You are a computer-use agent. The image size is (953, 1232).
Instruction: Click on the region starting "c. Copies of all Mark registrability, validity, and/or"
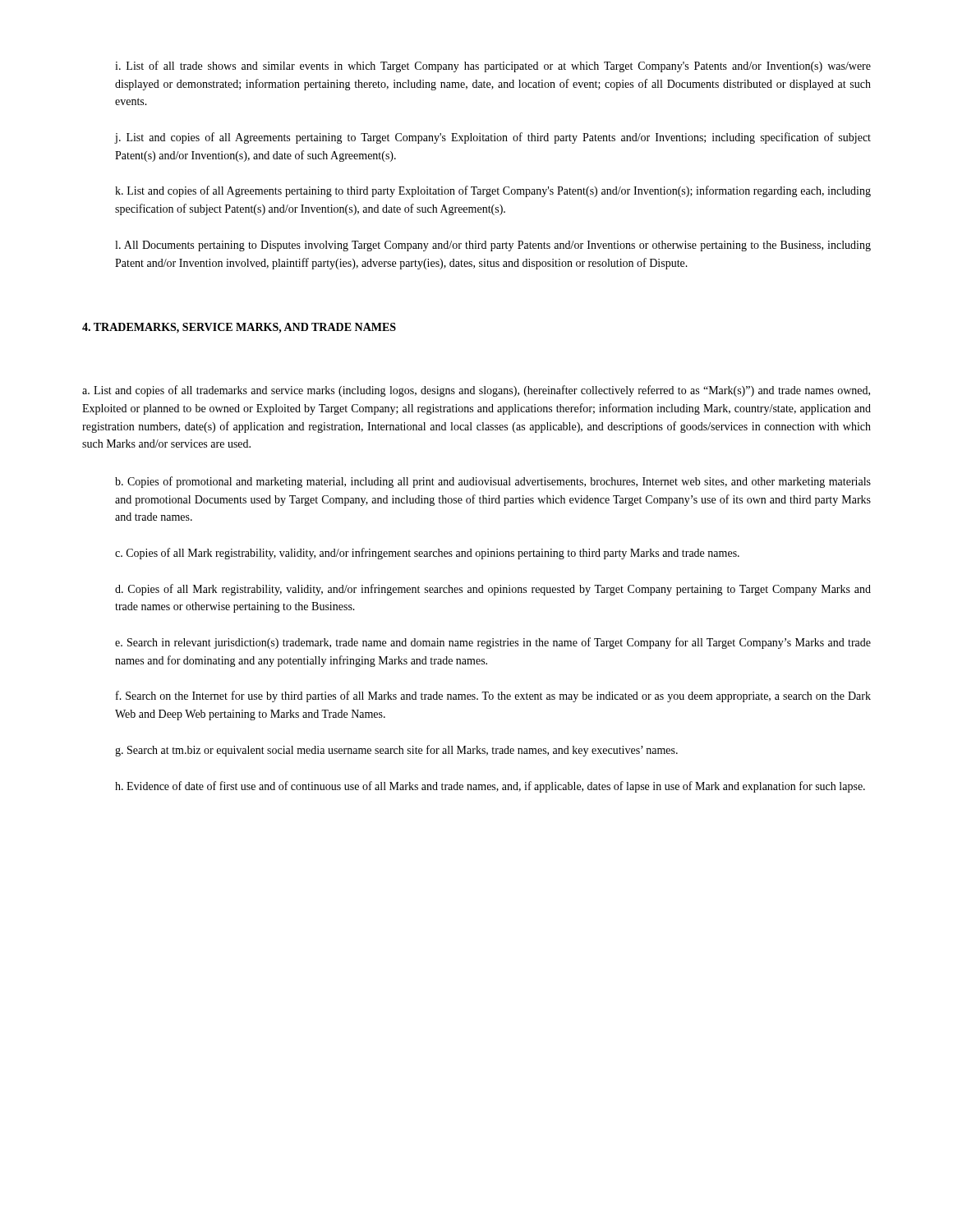point(493,553)
